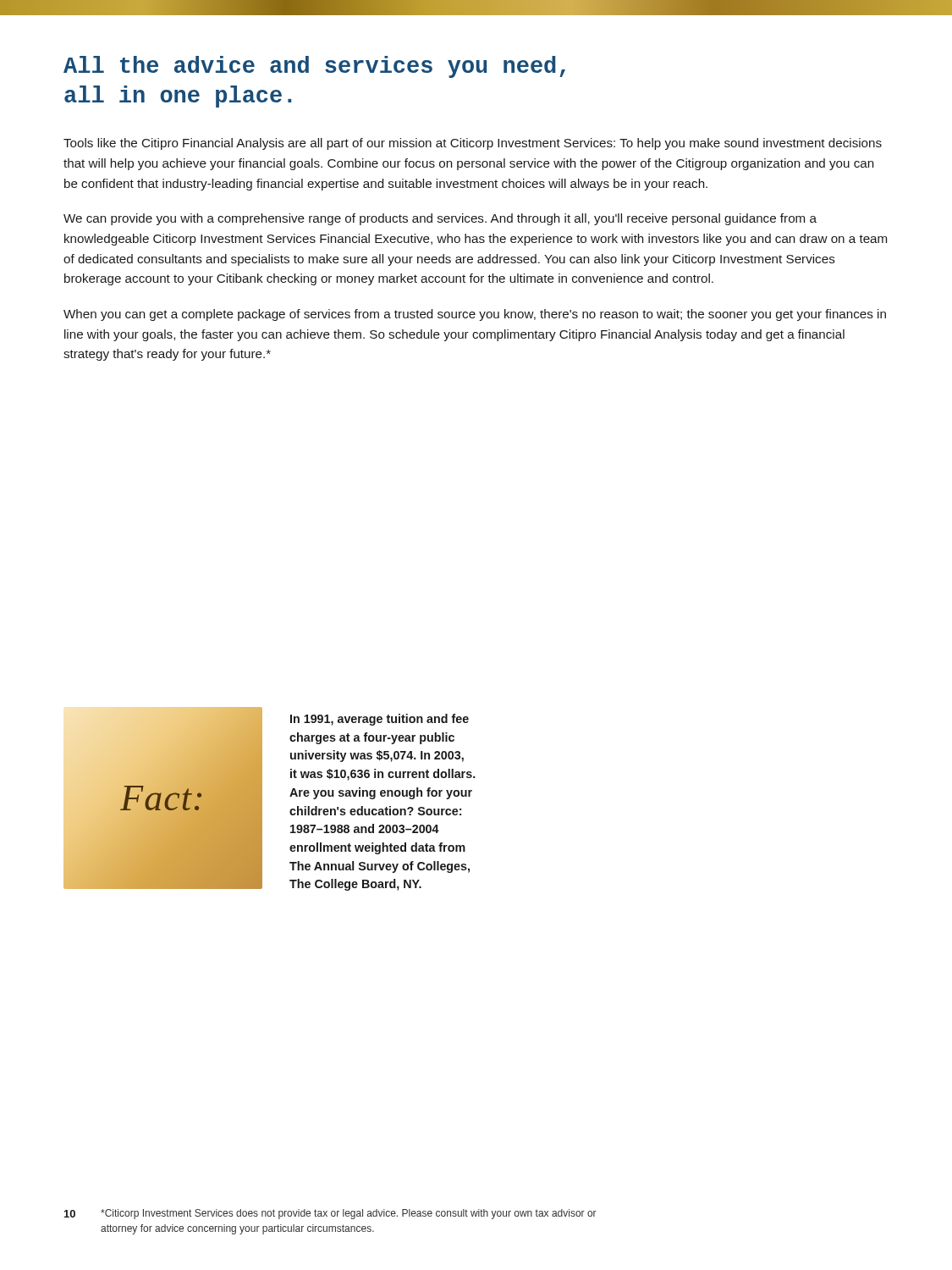This screenshot has width=952, height=1270.
Task: Click on the text starting "Tools like the"
Action: (473, 163)
